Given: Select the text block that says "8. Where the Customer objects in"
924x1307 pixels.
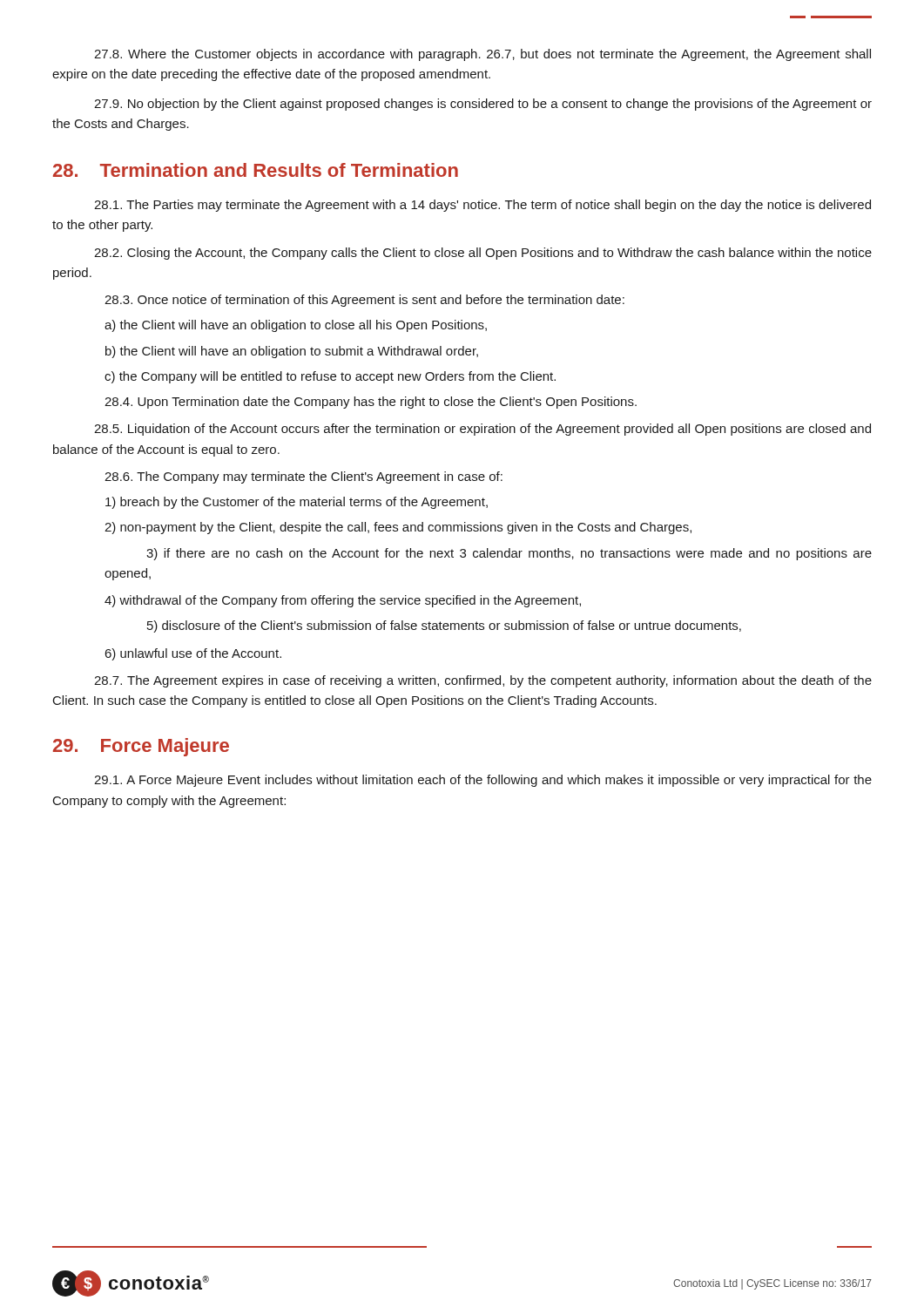Looking at the screenshot, I should click(x=462, y=64).
